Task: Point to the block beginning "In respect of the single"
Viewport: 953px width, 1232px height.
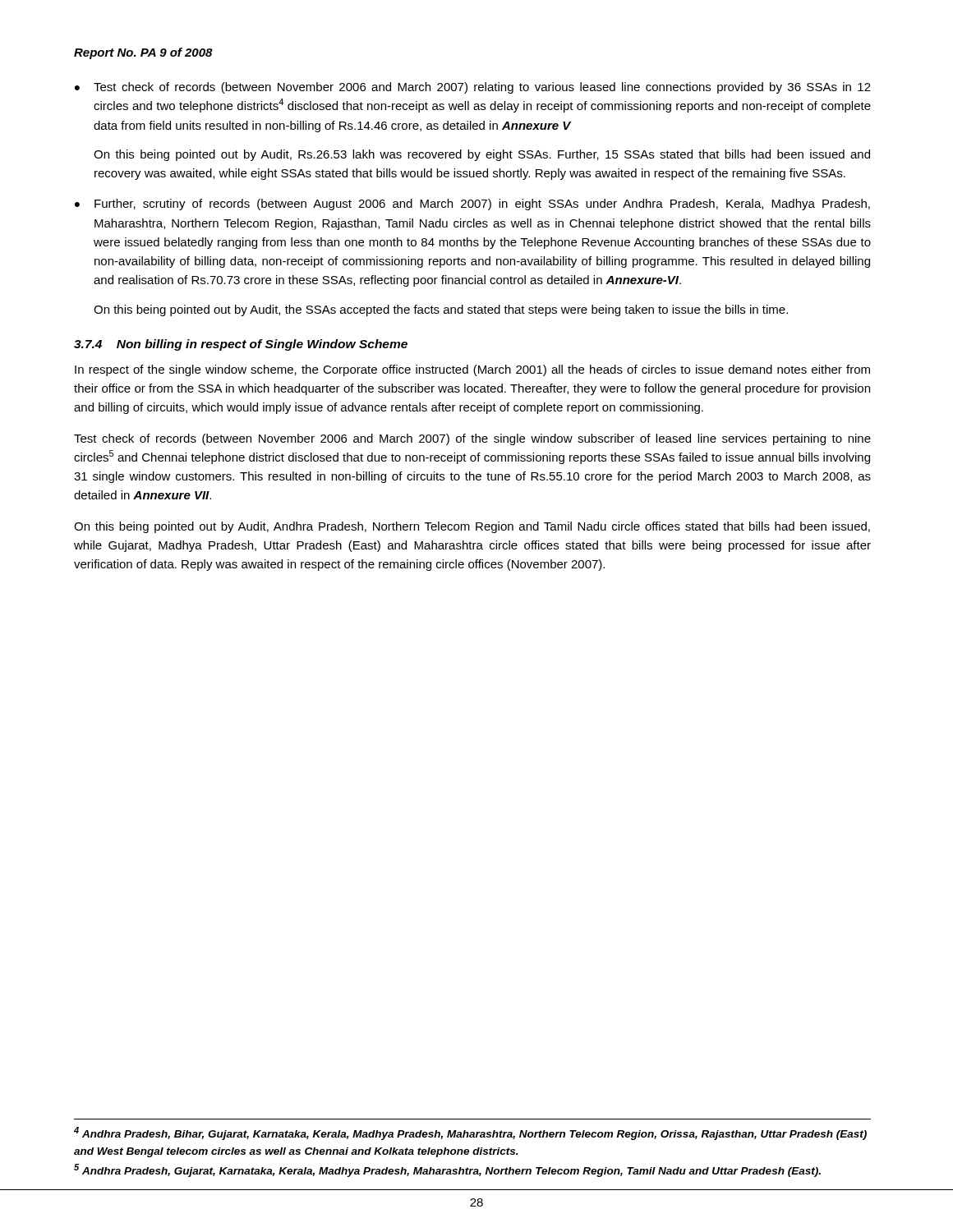Action: [x=472, y=388]
